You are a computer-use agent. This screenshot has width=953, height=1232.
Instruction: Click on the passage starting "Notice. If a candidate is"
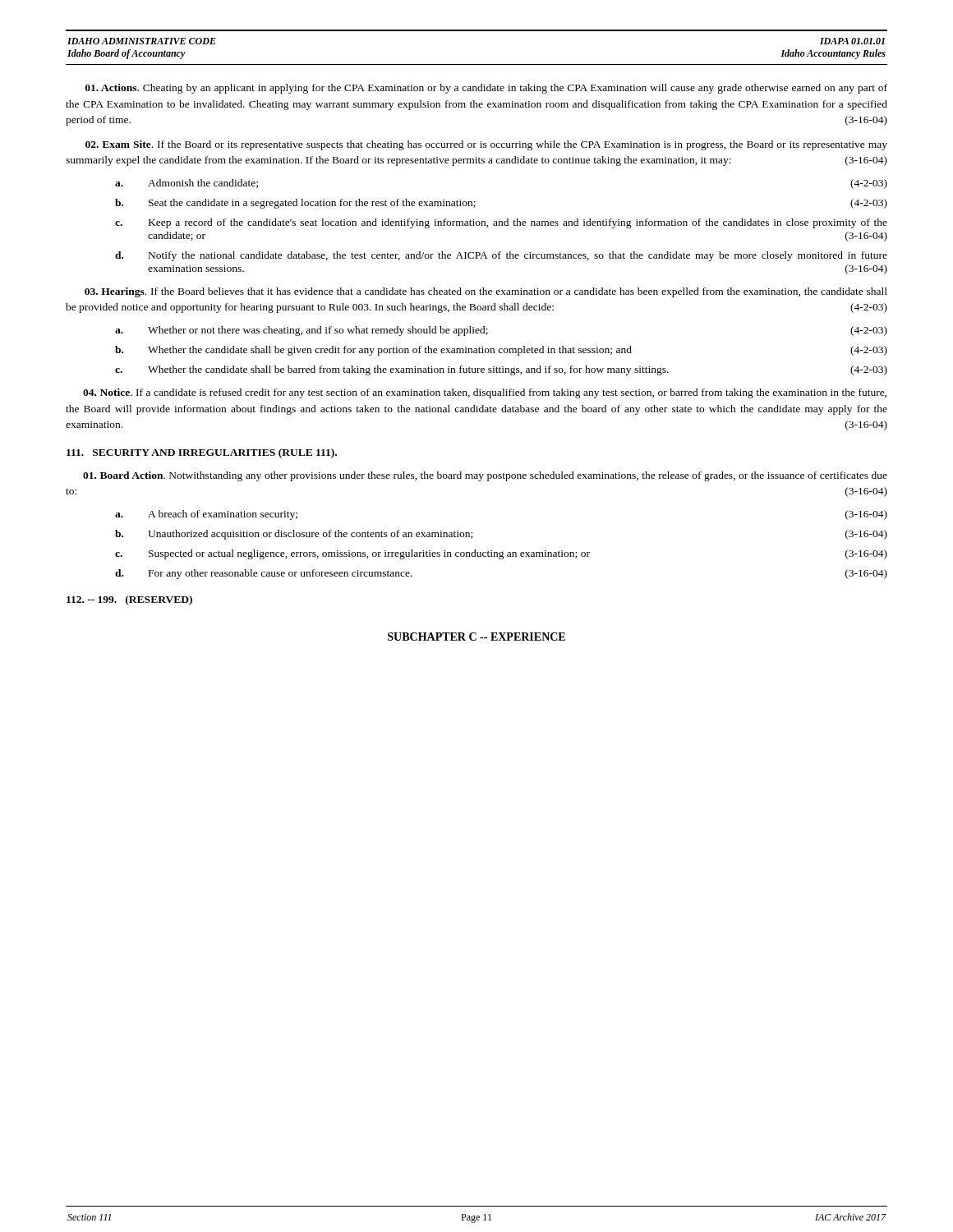pos(476,409)
